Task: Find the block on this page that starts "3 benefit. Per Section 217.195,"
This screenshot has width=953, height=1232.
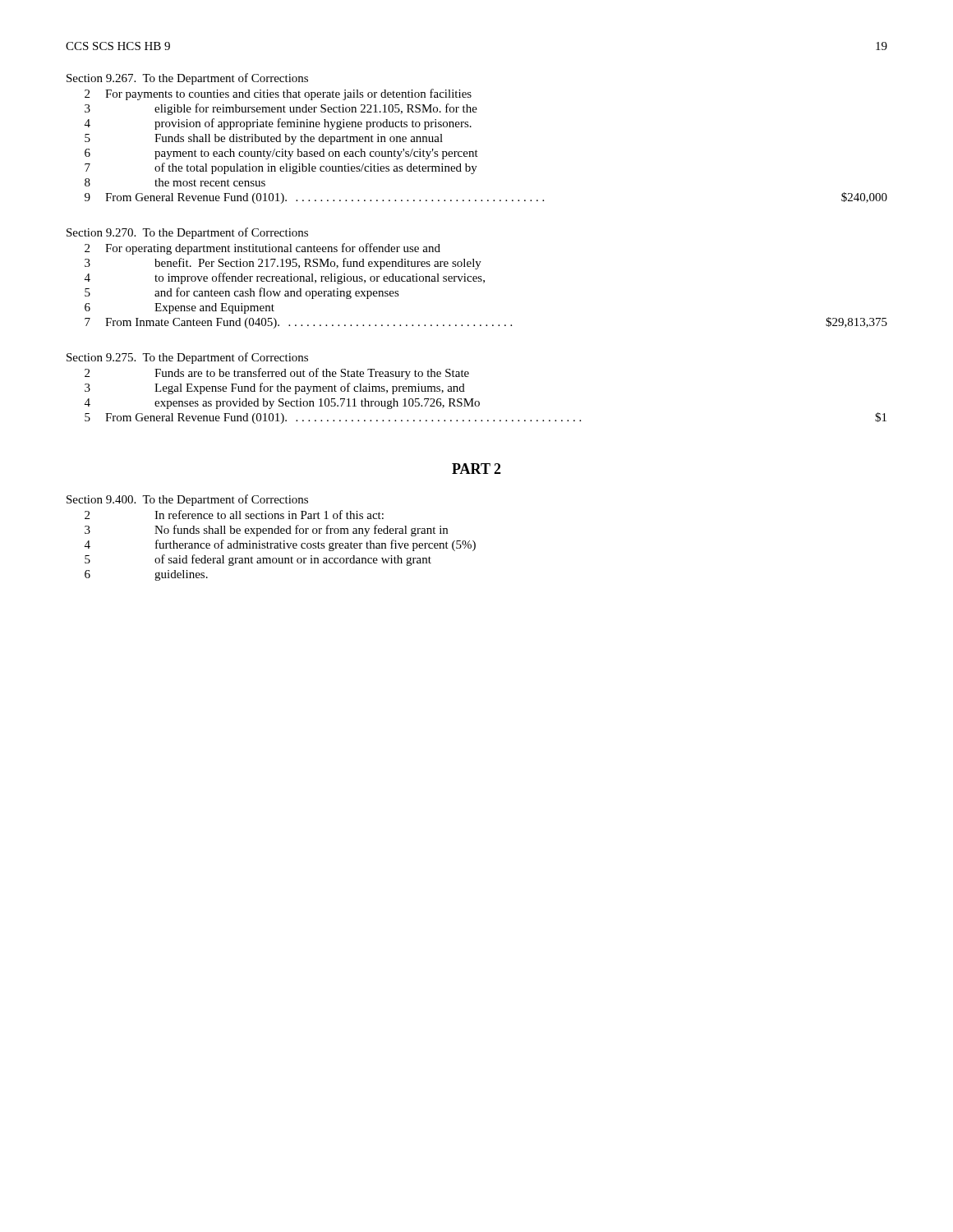Action: pos(476,263)
